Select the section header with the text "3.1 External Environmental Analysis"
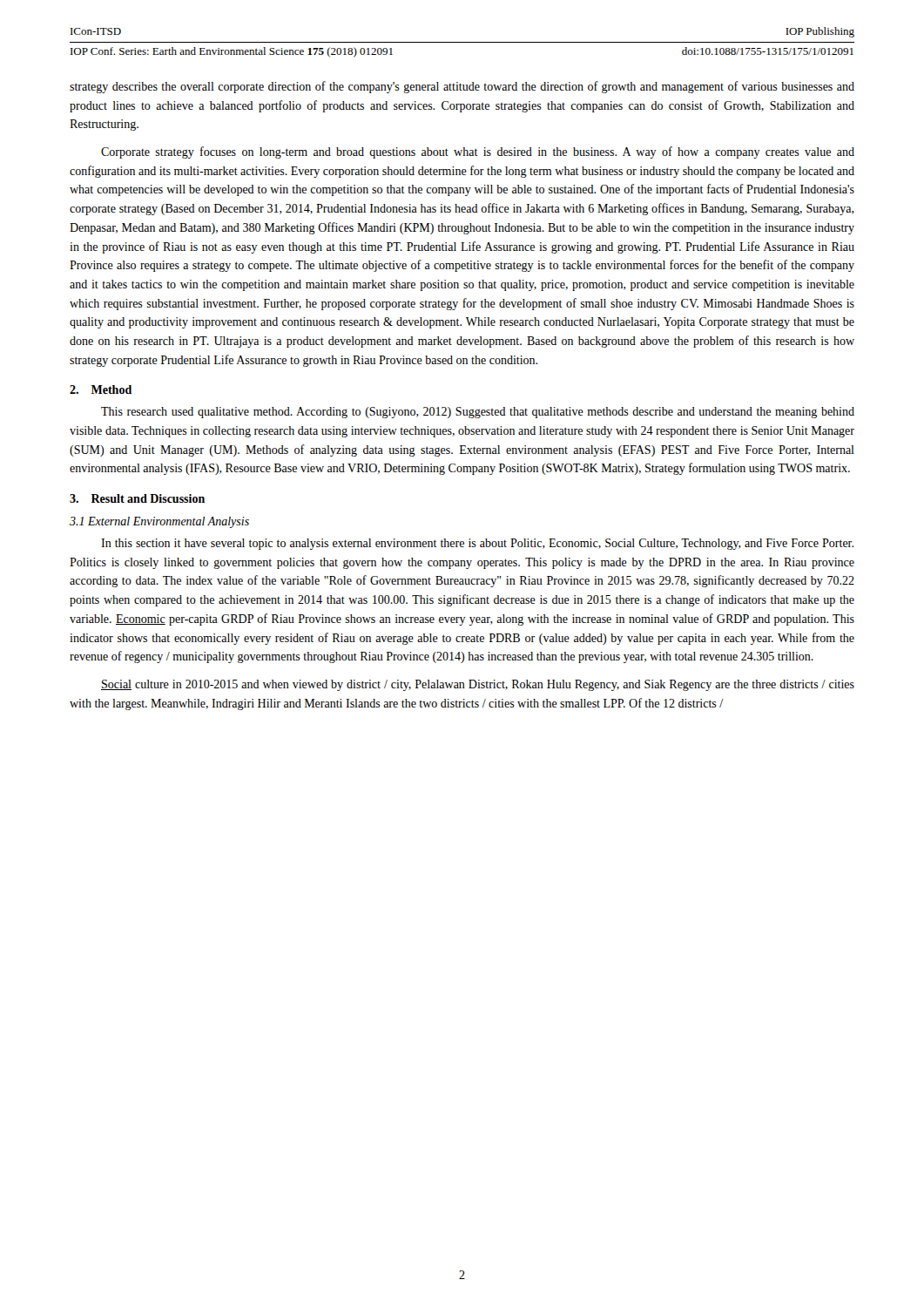Screen dimensions: 1307x924 click(x=159, y=522)
